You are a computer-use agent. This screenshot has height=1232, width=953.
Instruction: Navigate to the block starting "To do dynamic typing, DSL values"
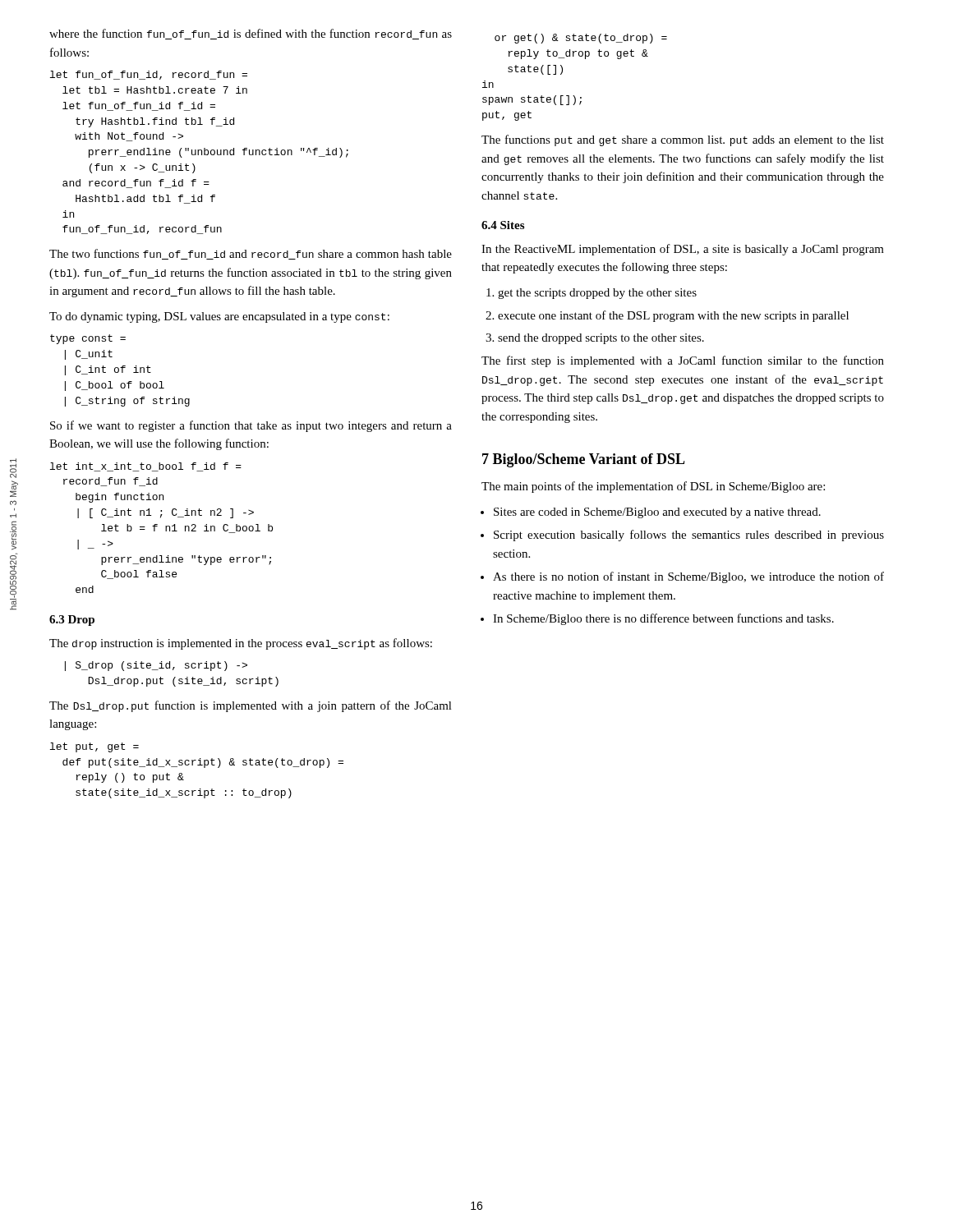point(251,316)
